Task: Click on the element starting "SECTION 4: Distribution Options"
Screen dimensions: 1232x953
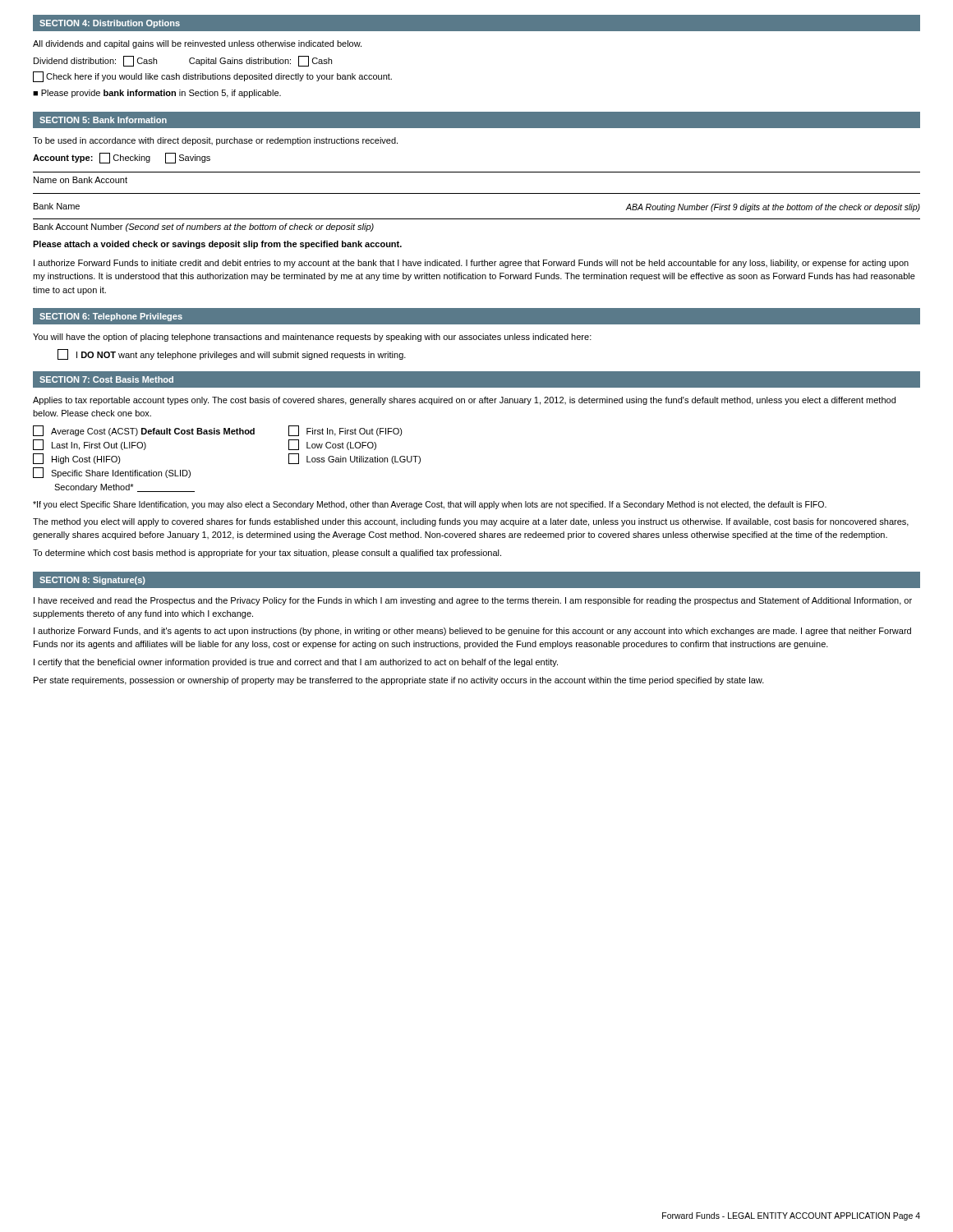Action: click(x=110, y=23)
